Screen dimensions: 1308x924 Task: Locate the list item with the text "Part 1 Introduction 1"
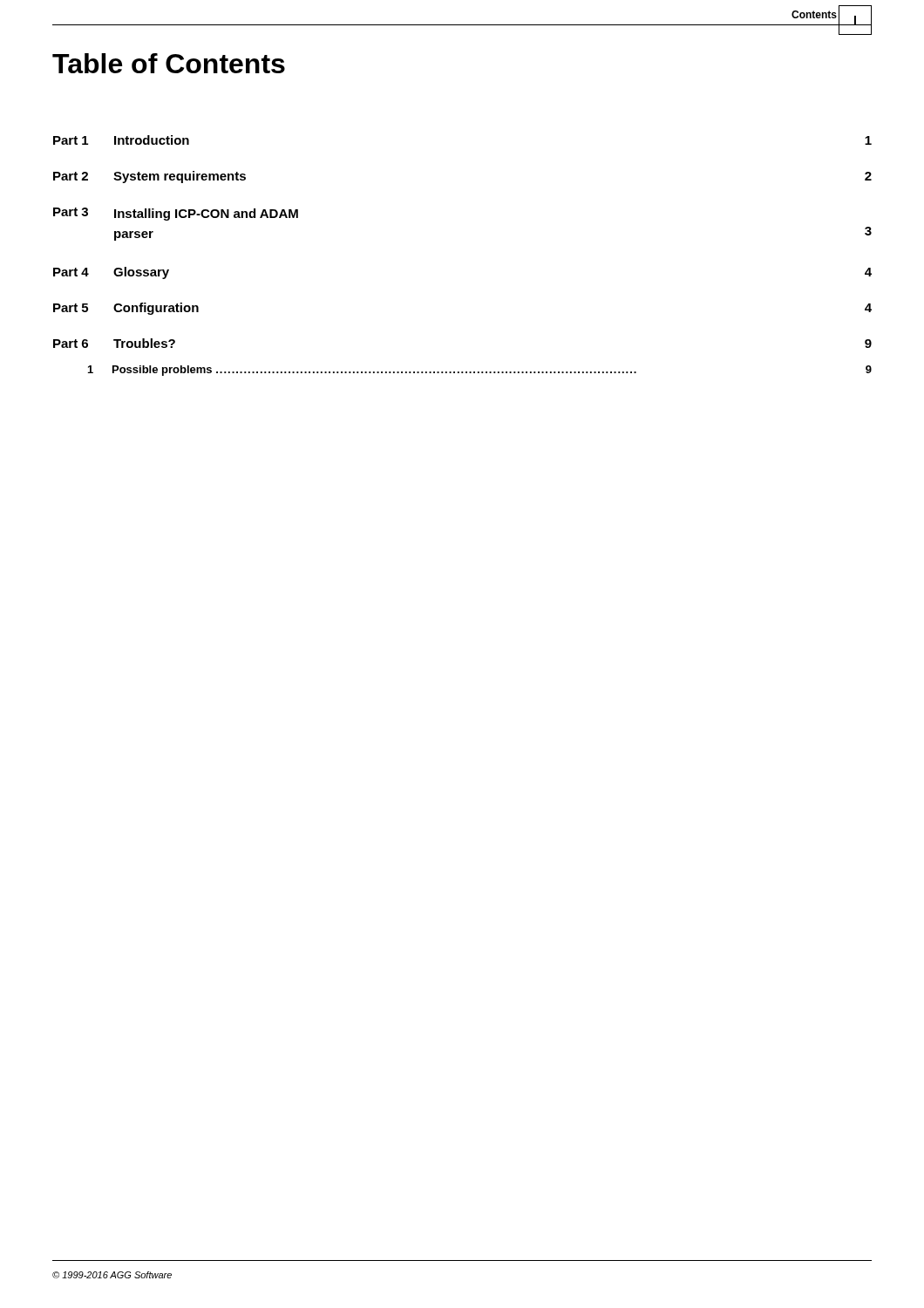click(x=66, y=140)
